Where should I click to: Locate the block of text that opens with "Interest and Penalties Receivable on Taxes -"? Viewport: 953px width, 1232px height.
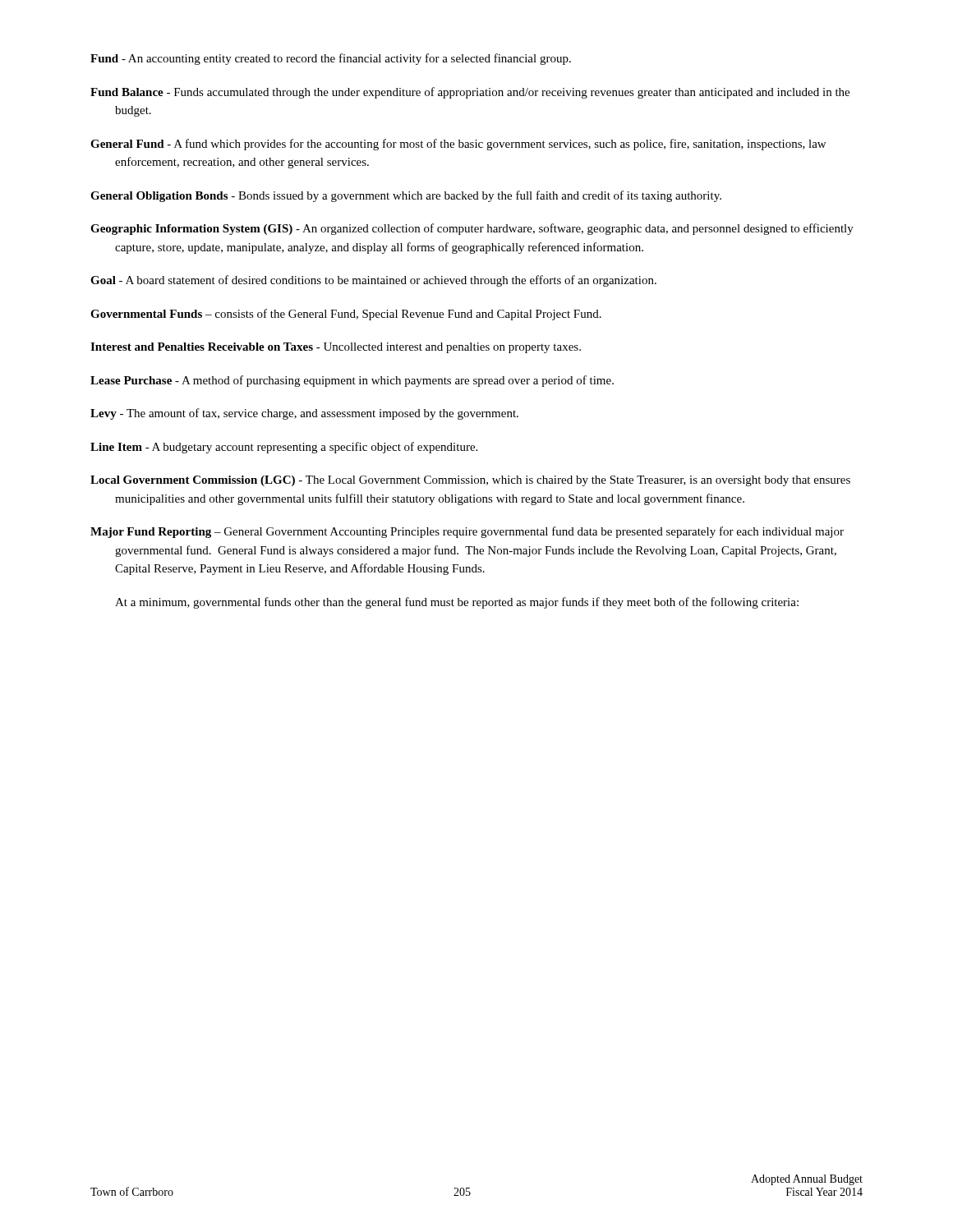[336, 347]
